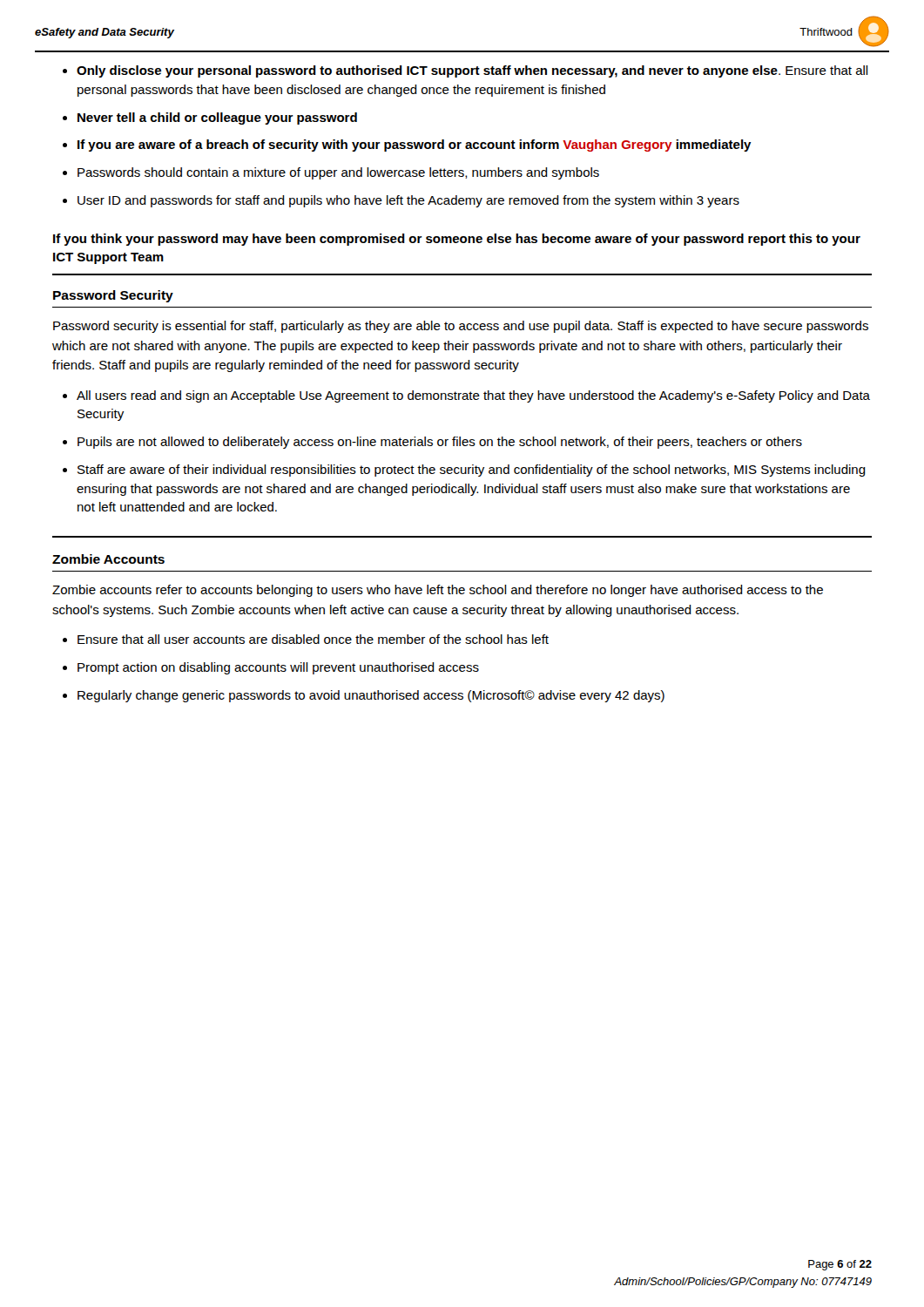Image resolution: width=924 pixels, height=1307 pixels.
Task: Select the region starting "Staff are aware of"
Action: [x=471, y=488]
